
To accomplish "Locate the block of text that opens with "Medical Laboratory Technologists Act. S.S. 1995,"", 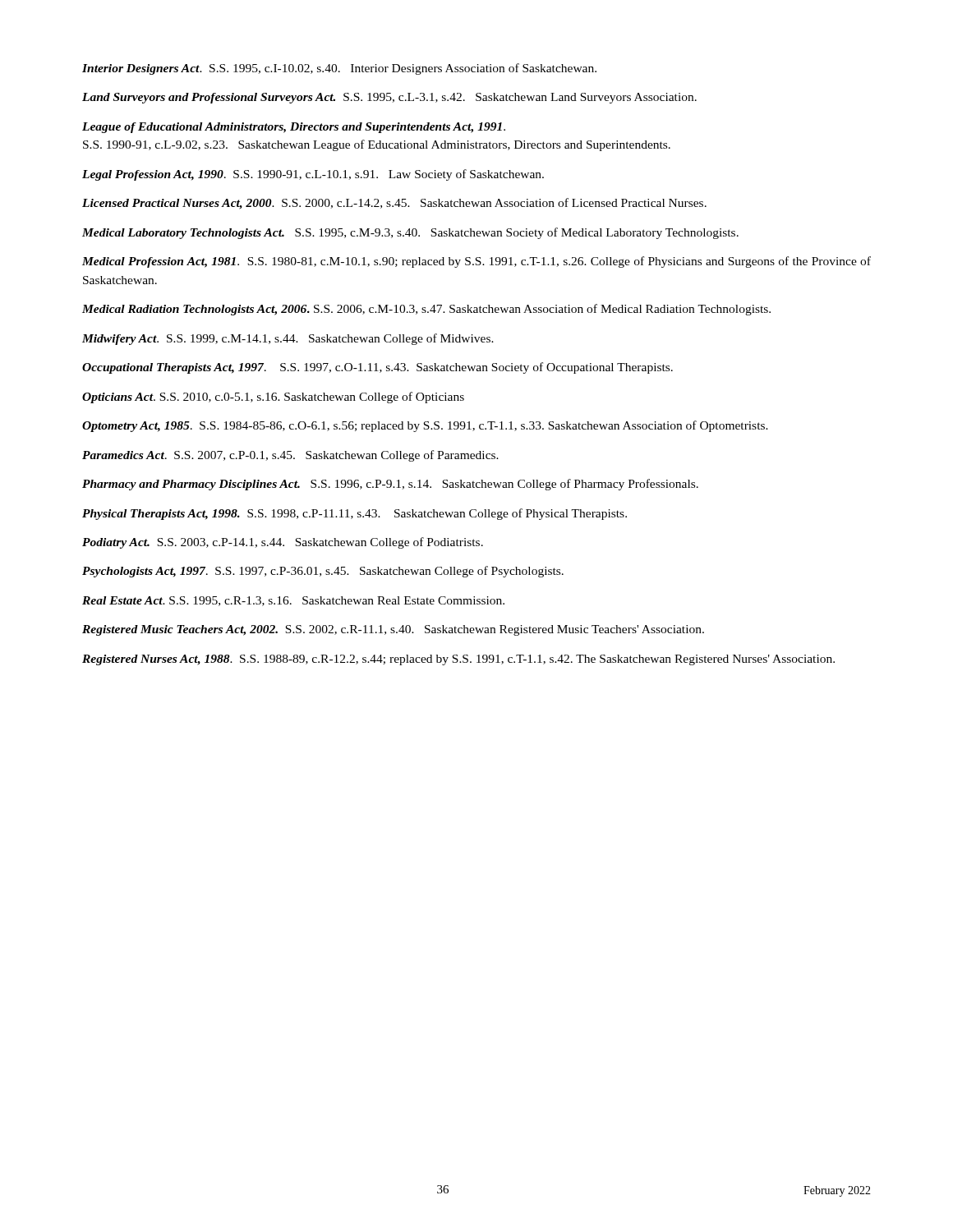I will coord(476,232).
